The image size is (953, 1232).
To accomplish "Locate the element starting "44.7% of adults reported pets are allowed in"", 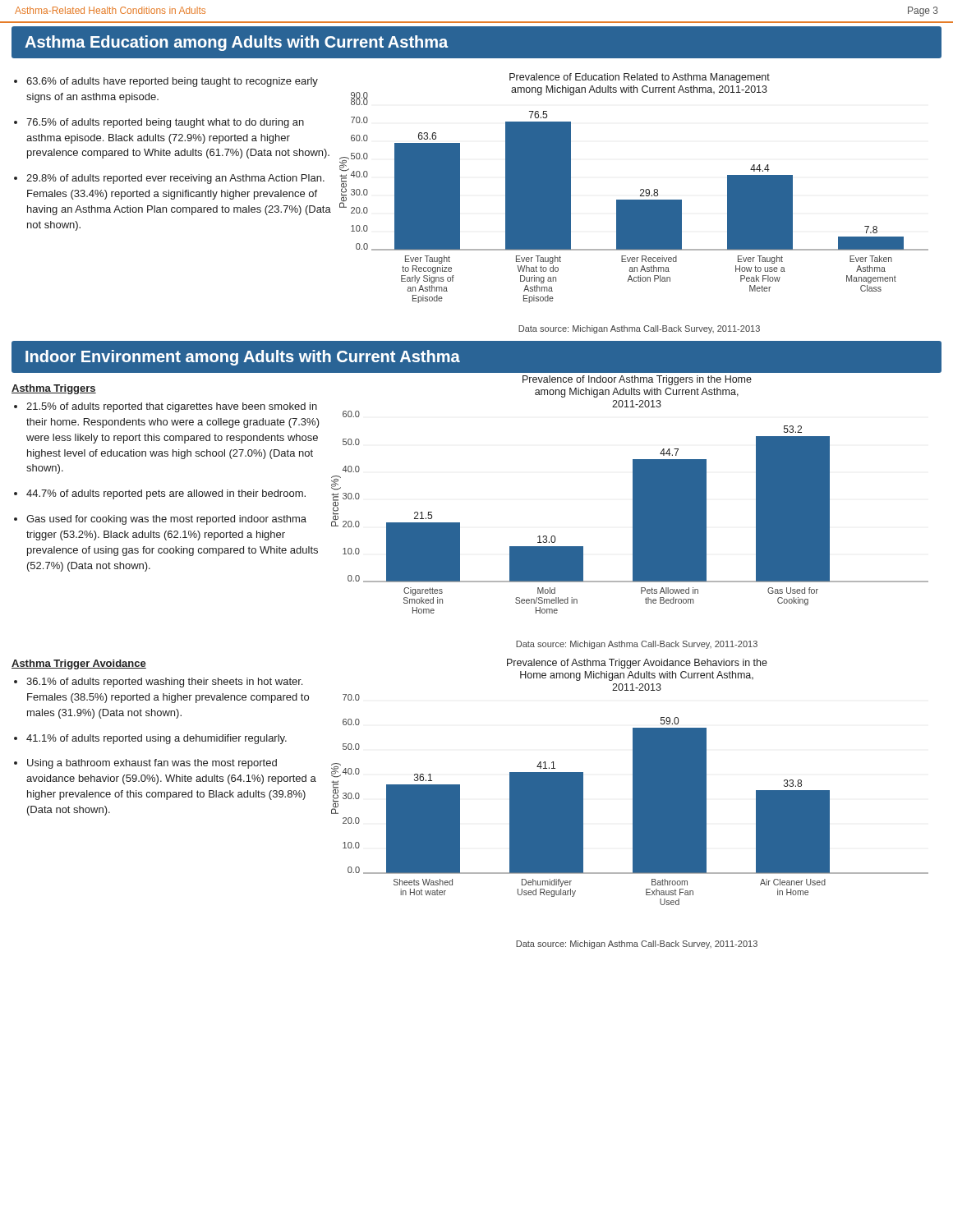I will coord(166,493).
